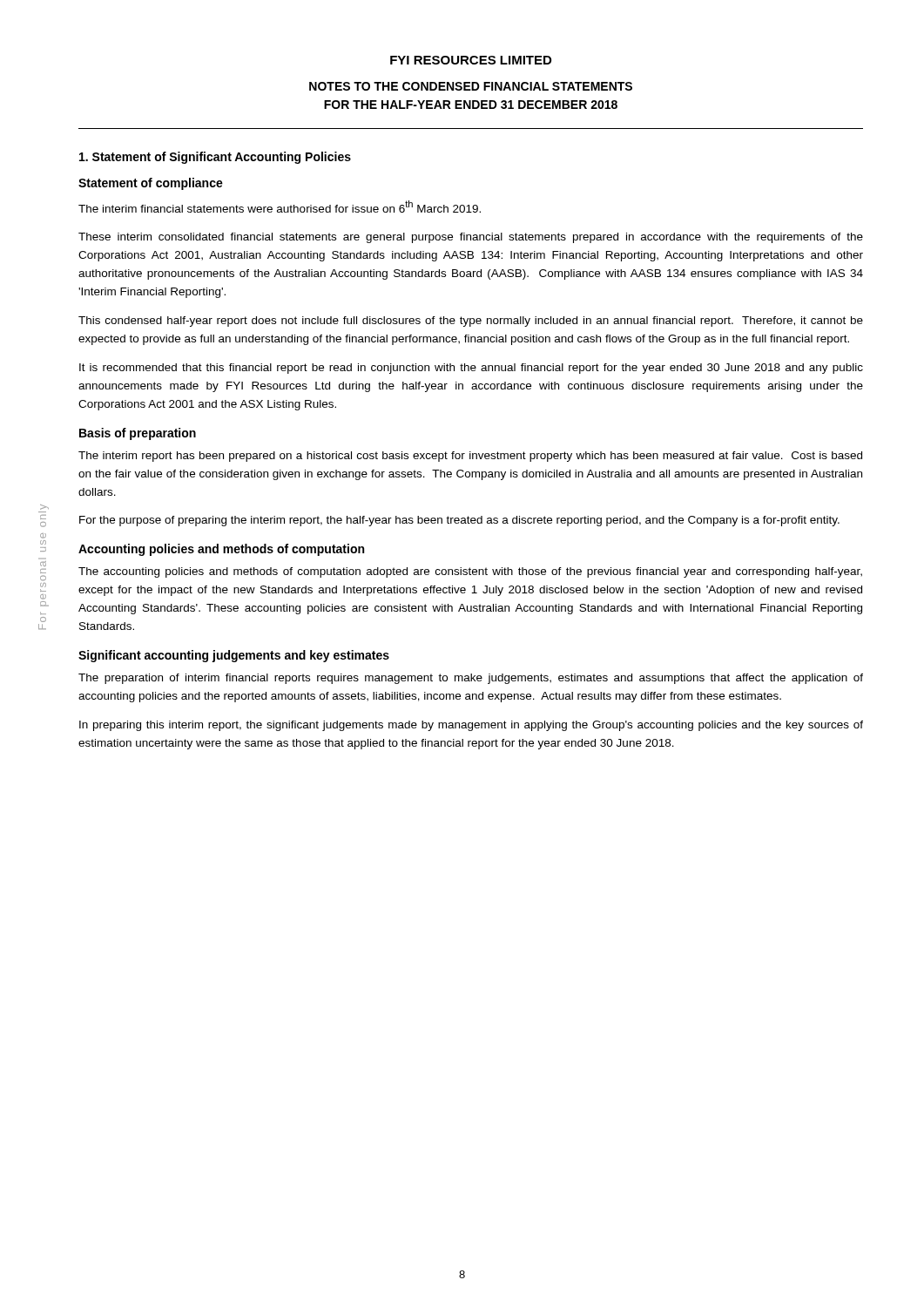Locate the text block with the text "The interim financial statements were authorised for issue"

click(x=280, y=207)
